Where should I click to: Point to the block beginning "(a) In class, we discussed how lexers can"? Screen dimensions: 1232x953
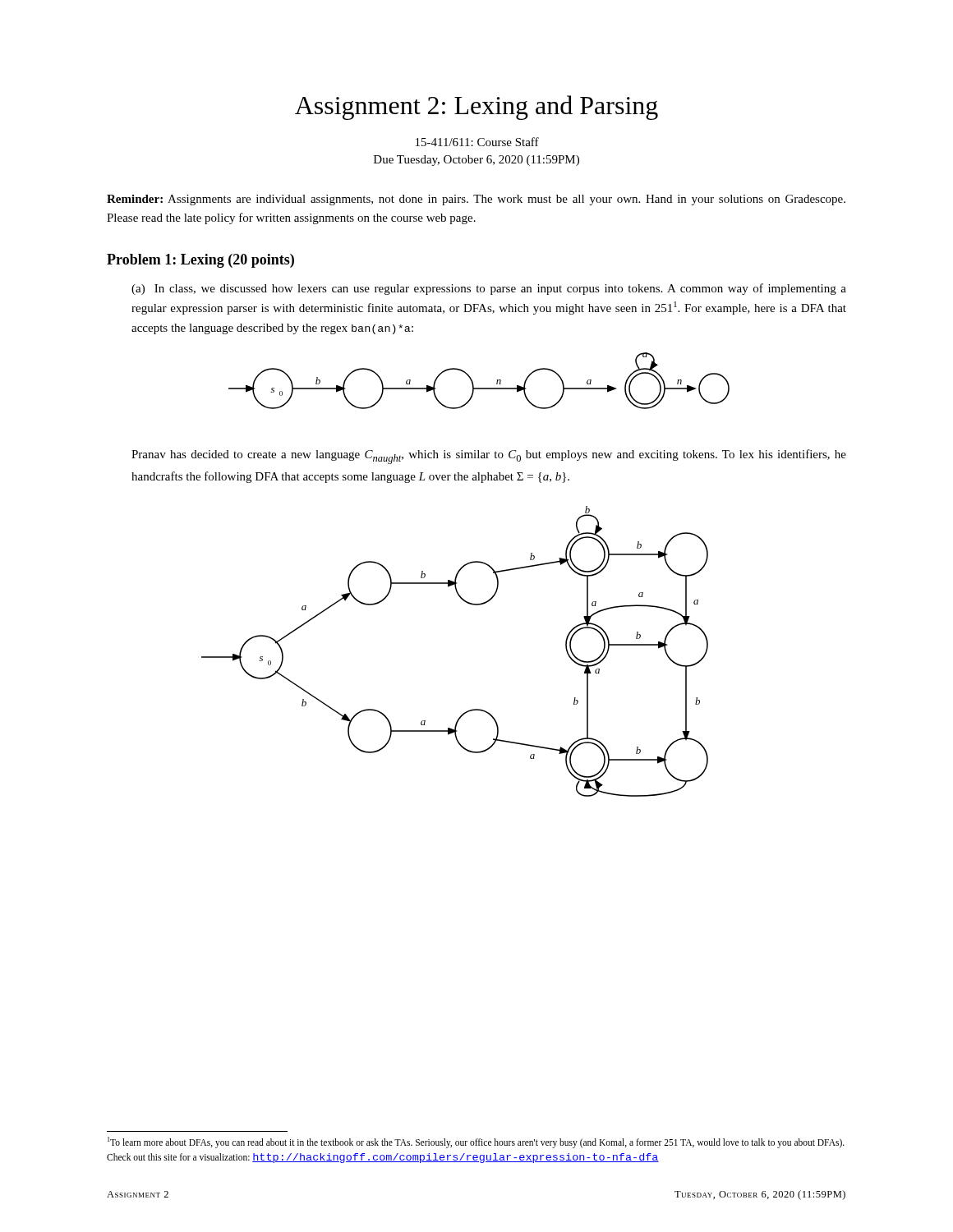489,308
